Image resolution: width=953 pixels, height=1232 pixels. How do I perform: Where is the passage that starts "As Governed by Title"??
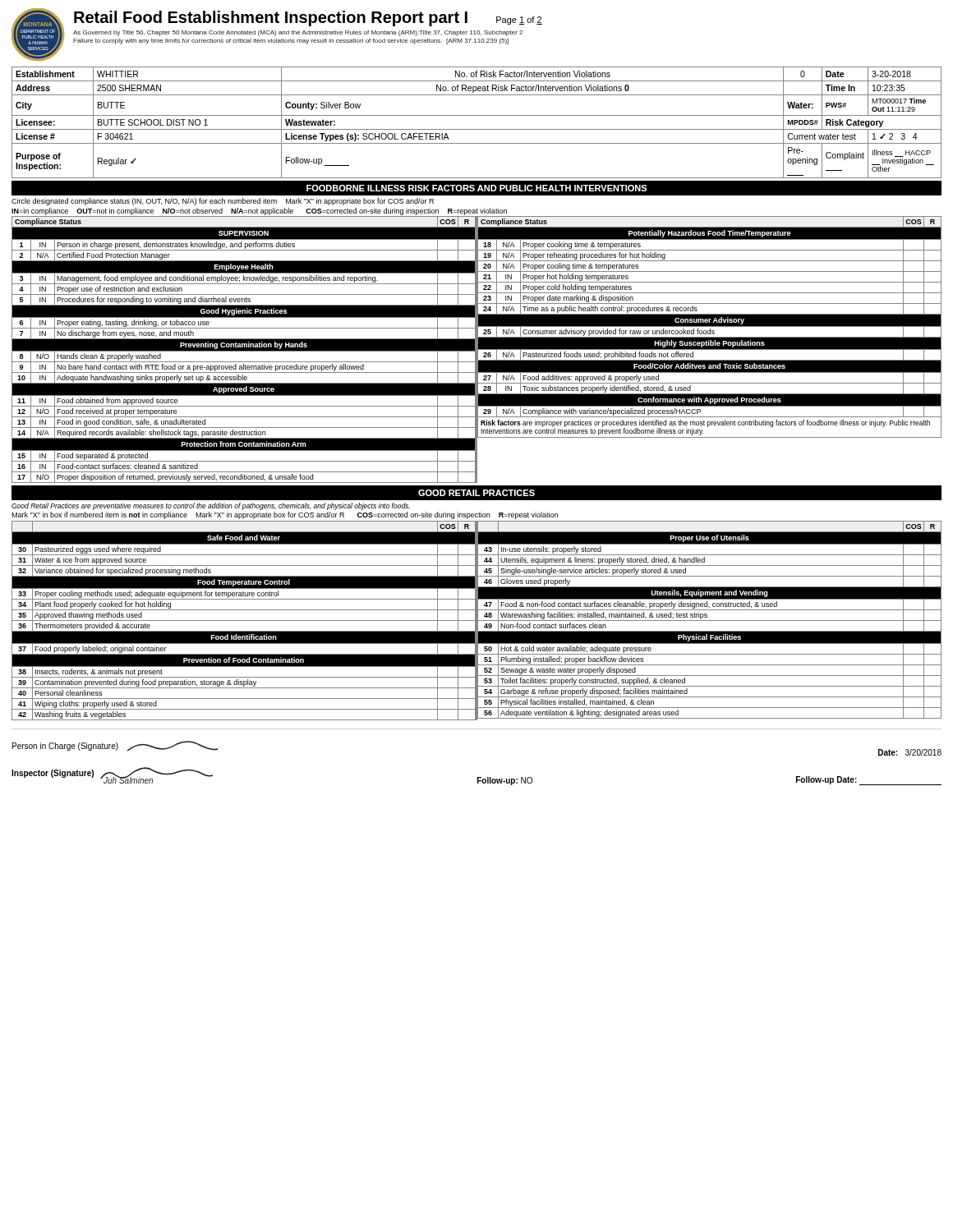(x=298, y=37)
